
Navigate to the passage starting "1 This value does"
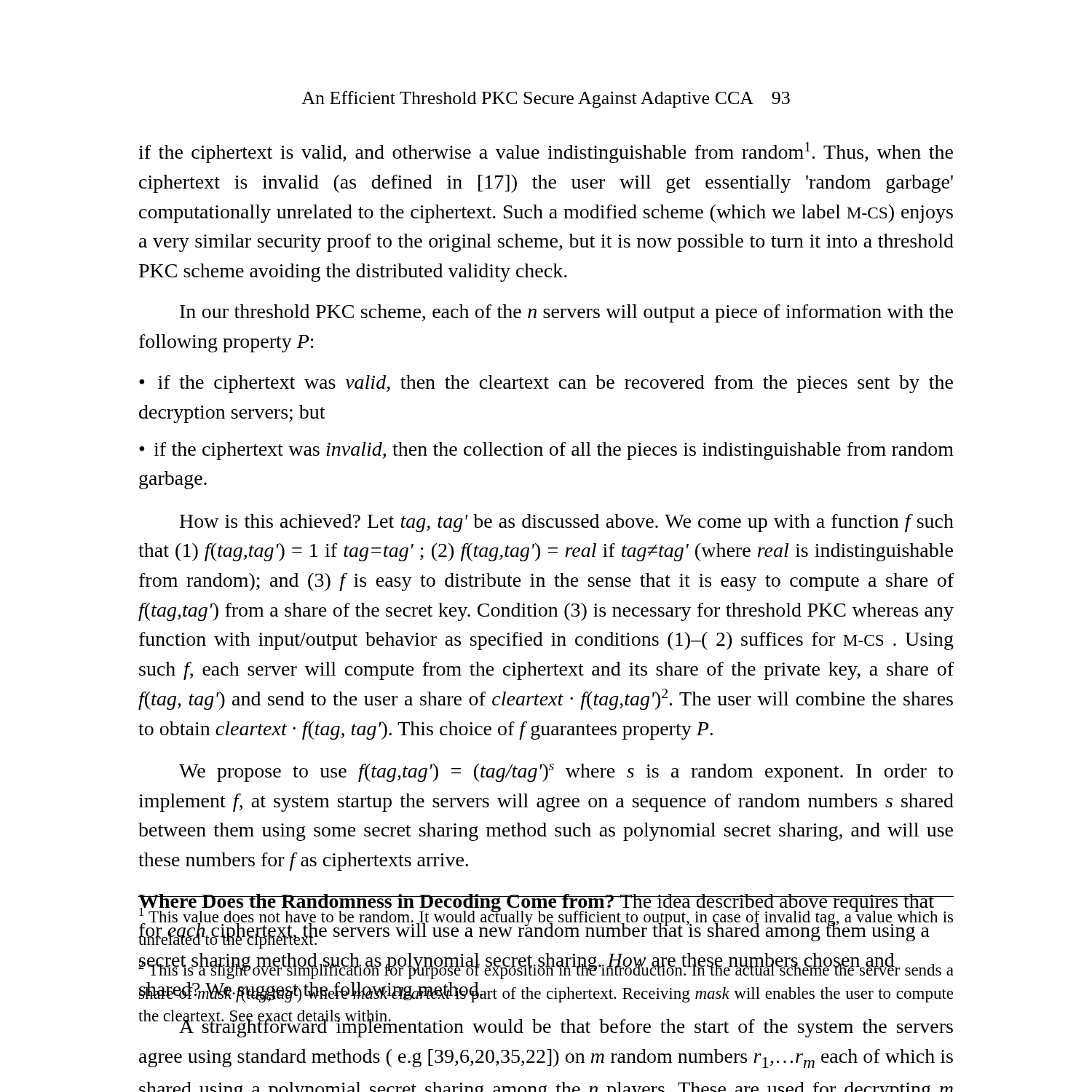pyautogui.click(x=546, y=927)
